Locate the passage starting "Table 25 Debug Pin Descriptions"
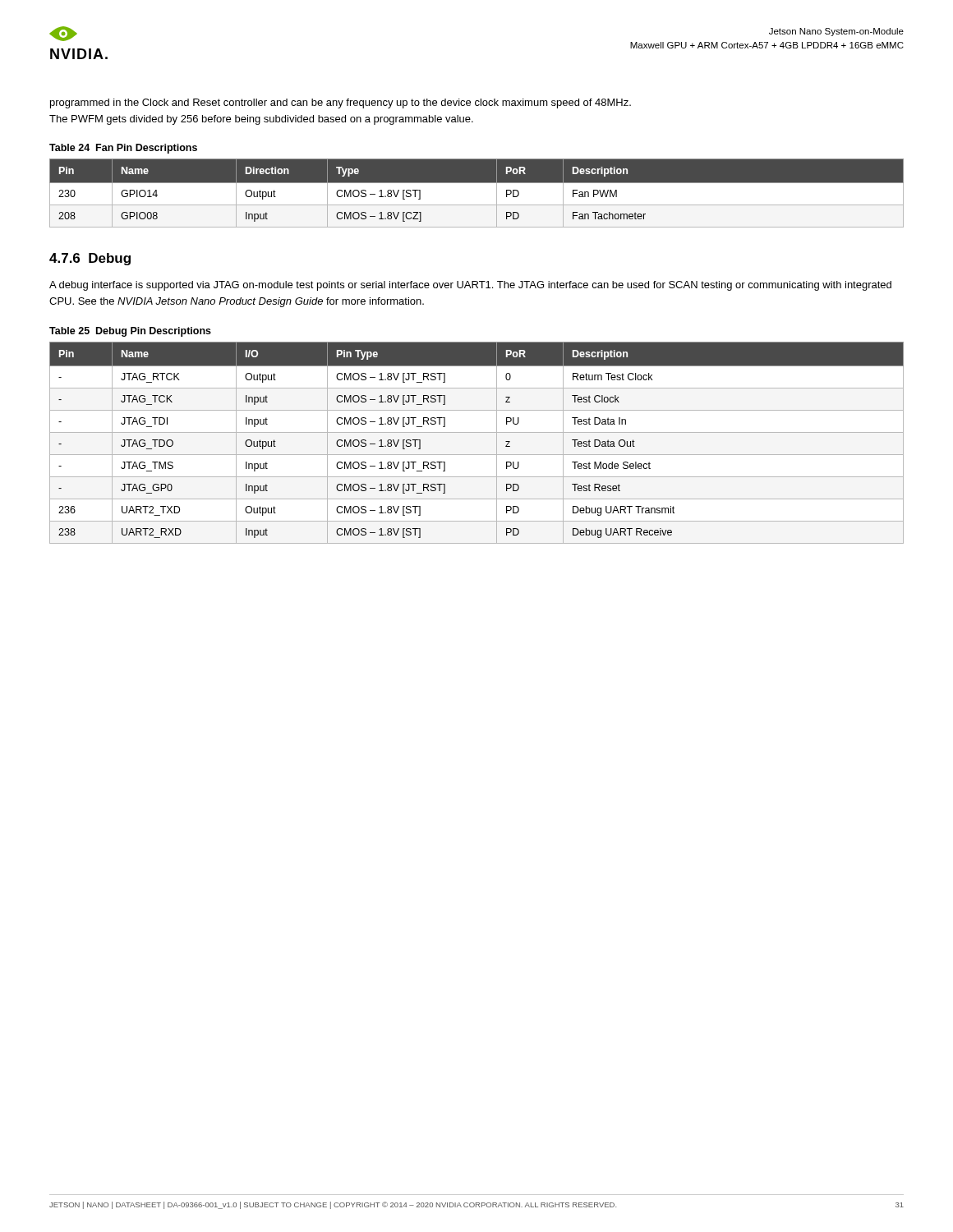This screenshot has height=1232, width=953. (x=130, y=331)
